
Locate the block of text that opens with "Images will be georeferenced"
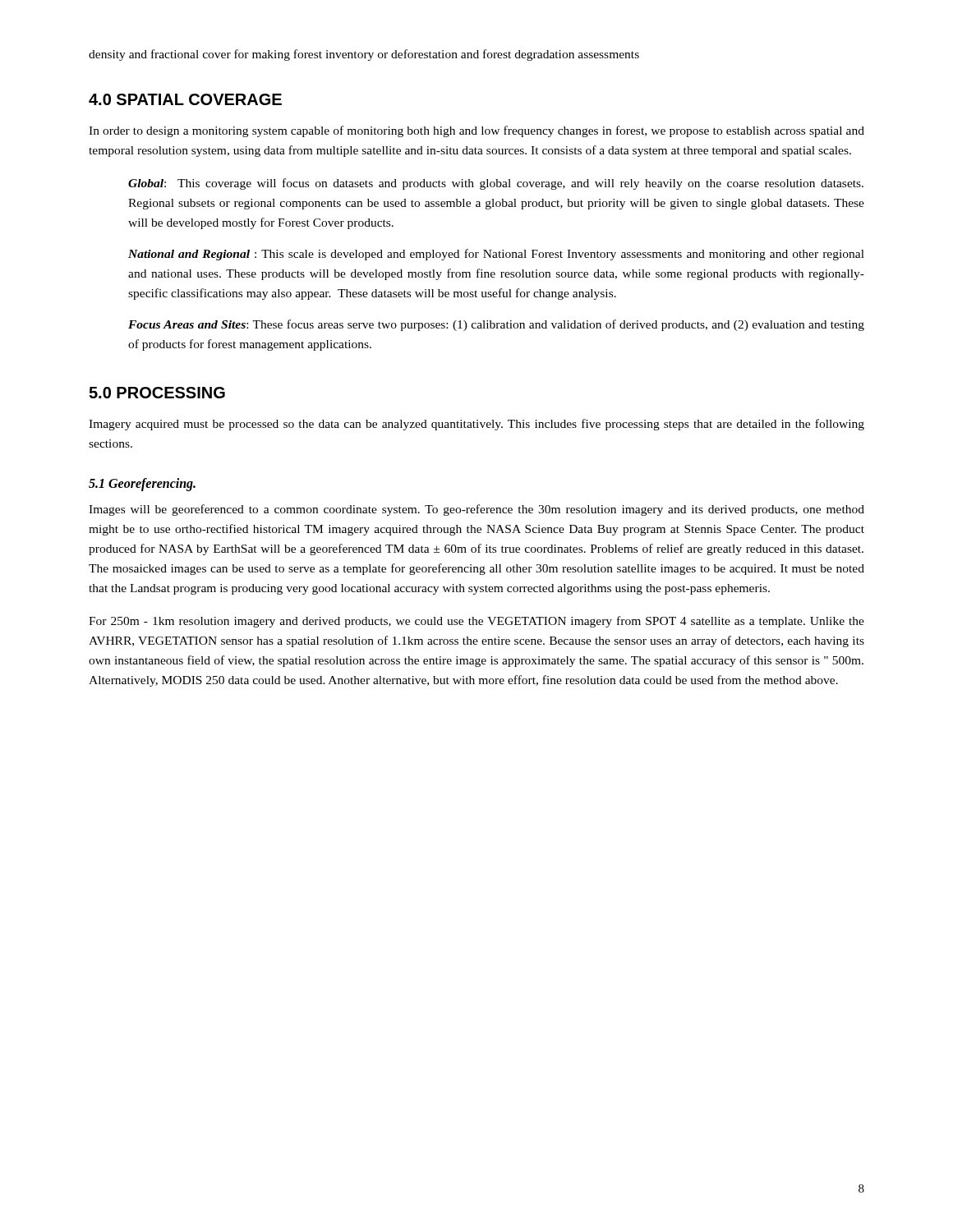tap(476, 549)
